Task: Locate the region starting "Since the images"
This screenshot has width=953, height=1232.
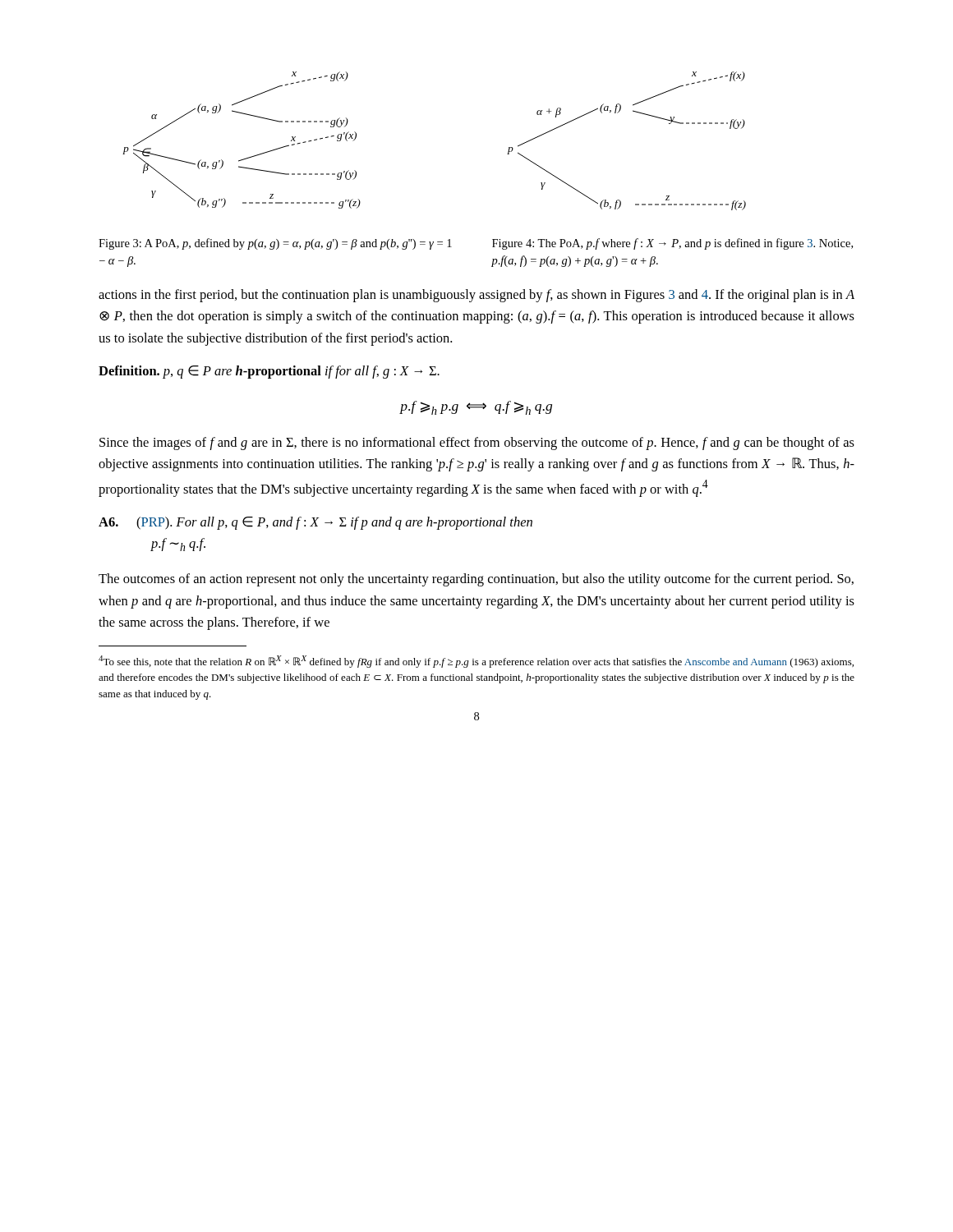Action: [x=476, y=465]
